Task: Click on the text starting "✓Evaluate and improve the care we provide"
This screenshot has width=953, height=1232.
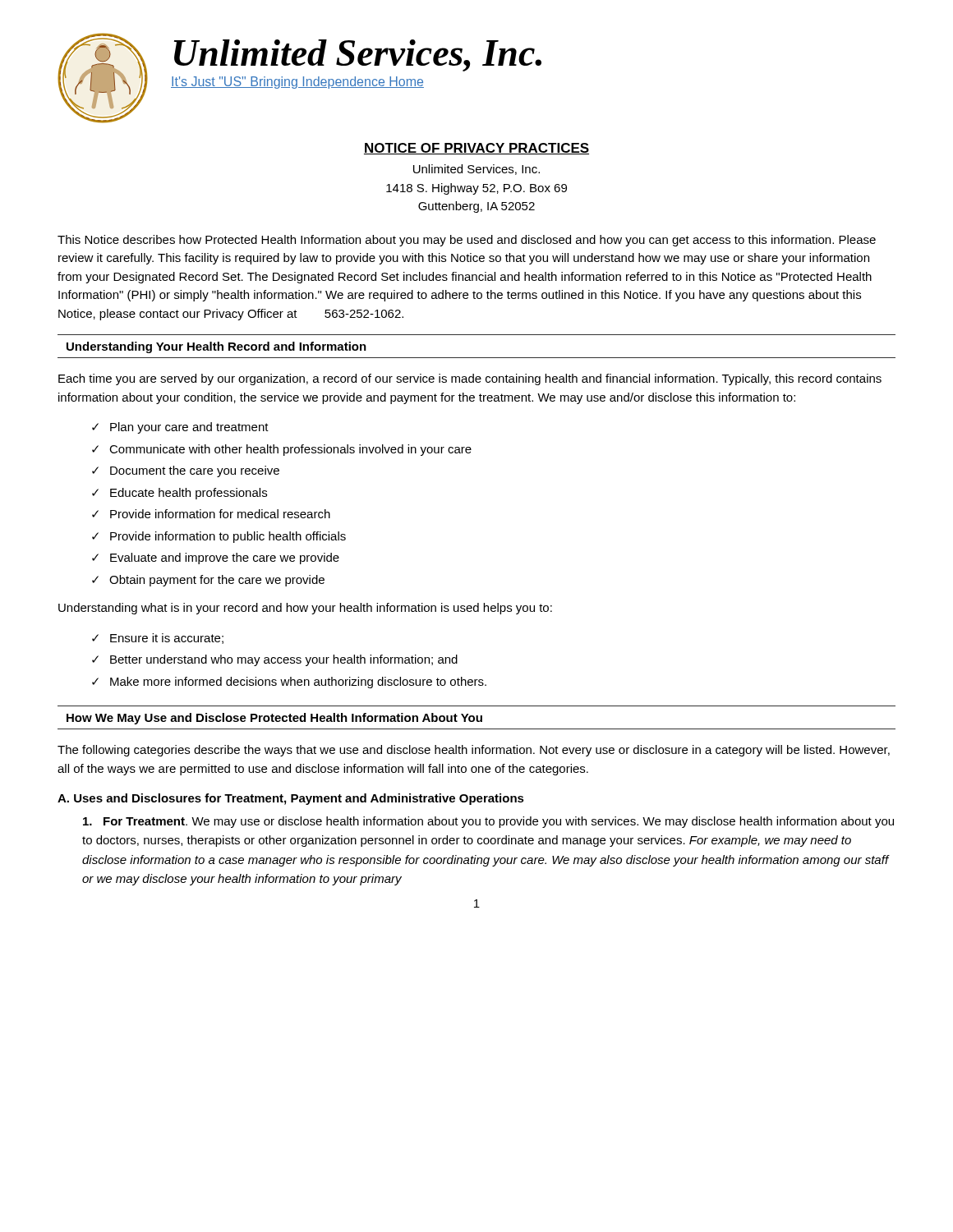Action: (215, 558)
